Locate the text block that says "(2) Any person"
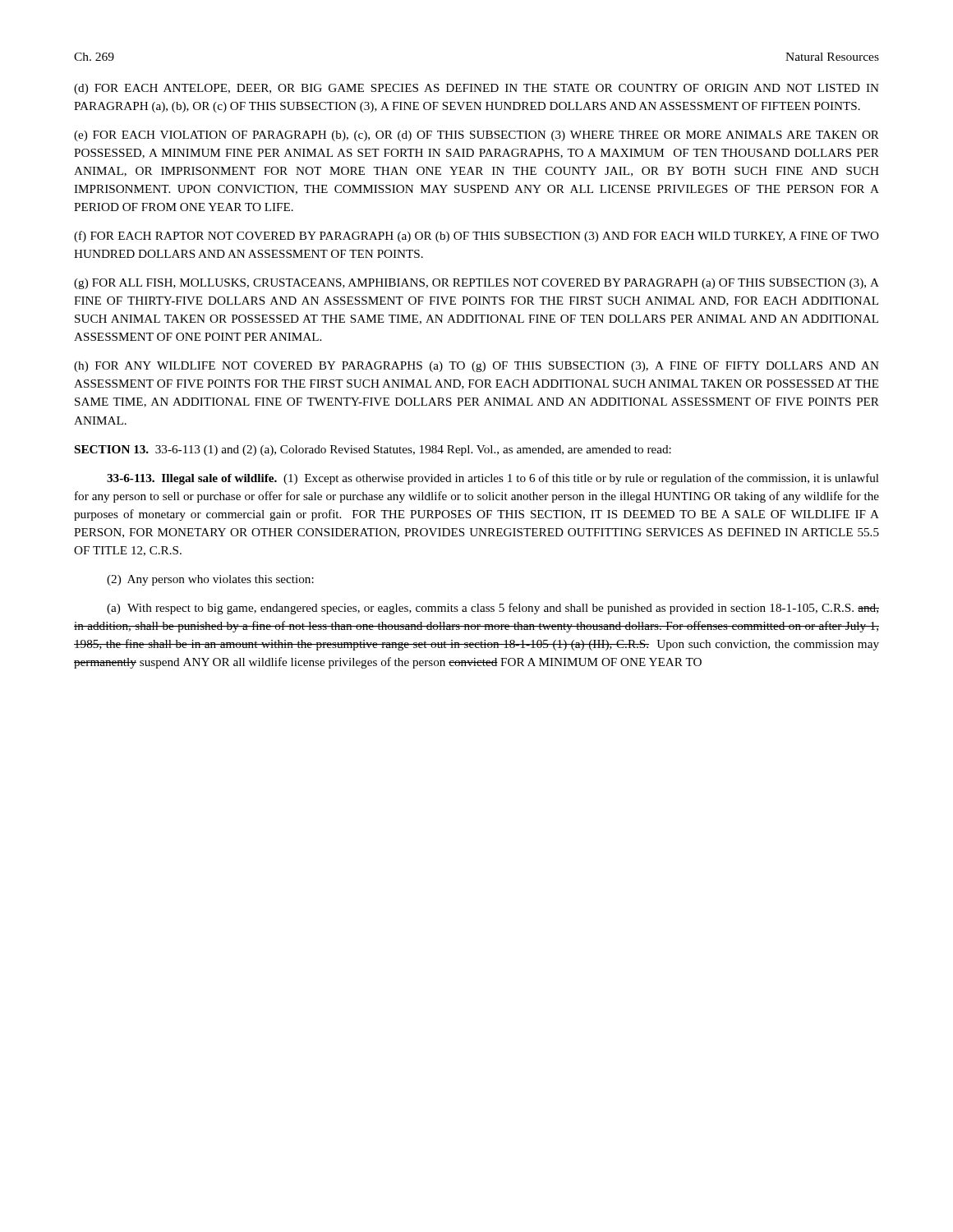 (x=210, y=580)
